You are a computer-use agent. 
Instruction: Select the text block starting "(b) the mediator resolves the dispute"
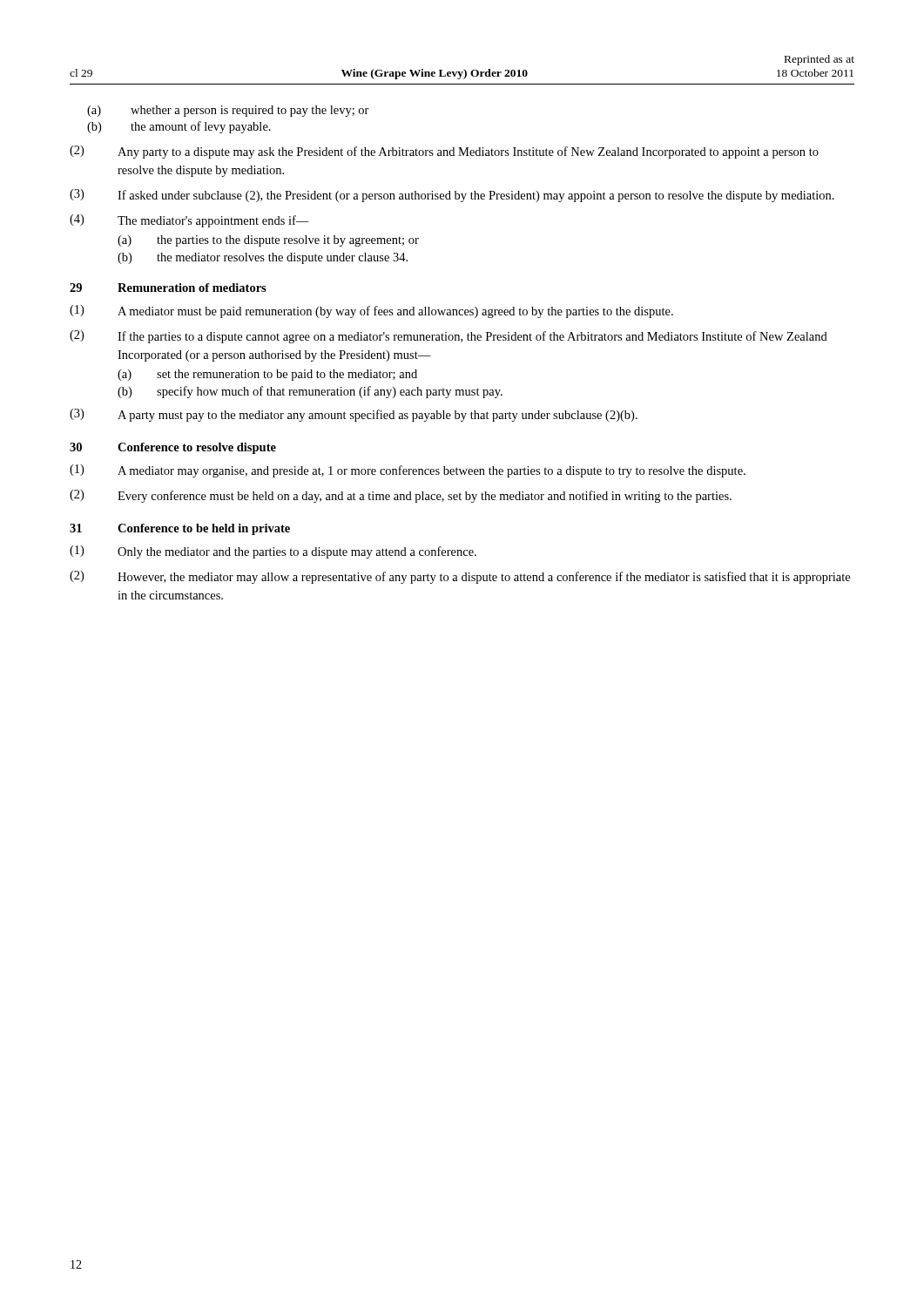tap(263, 258)
